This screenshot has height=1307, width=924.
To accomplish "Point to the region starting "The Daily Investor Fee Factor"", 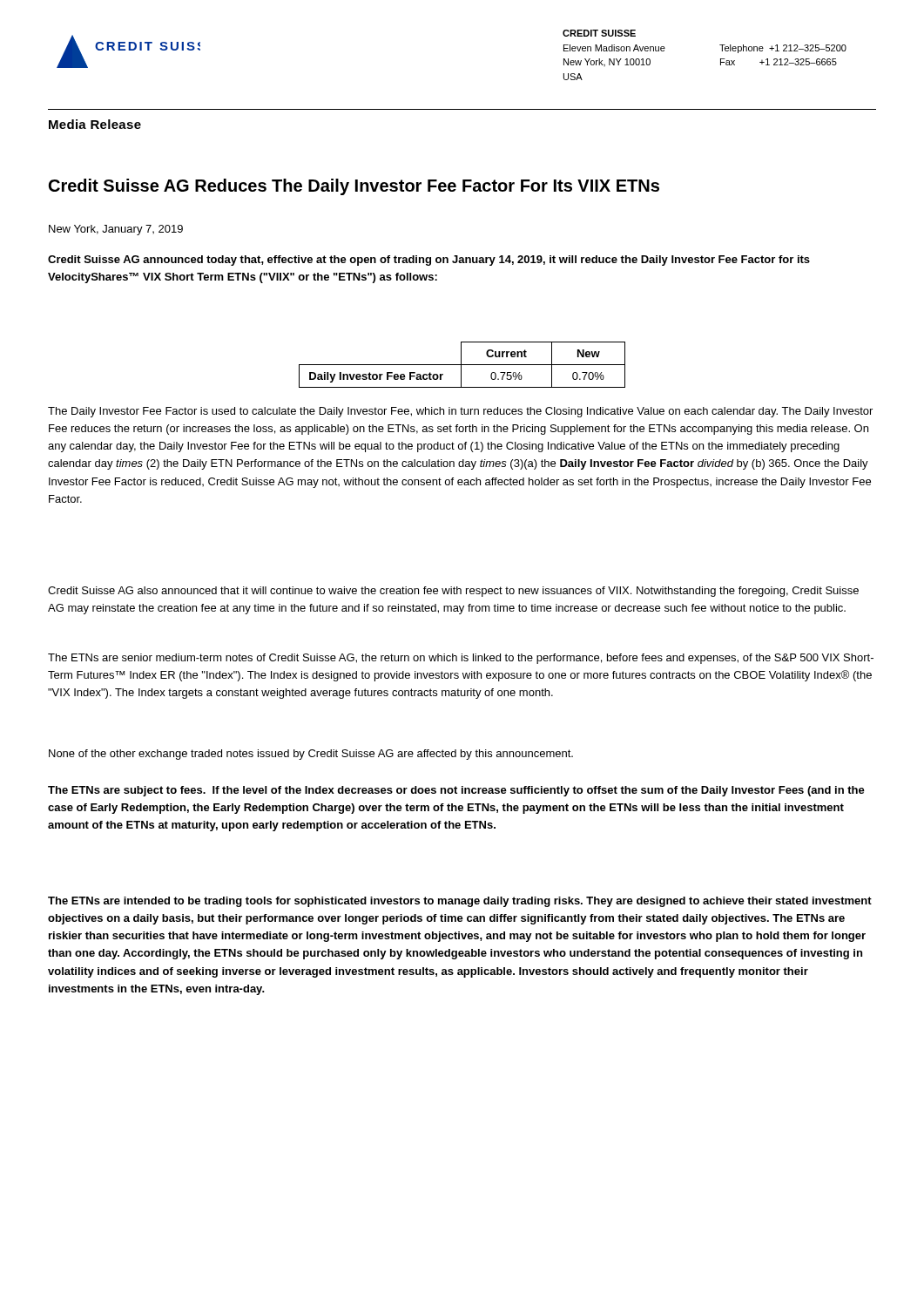I will point(460,455).
